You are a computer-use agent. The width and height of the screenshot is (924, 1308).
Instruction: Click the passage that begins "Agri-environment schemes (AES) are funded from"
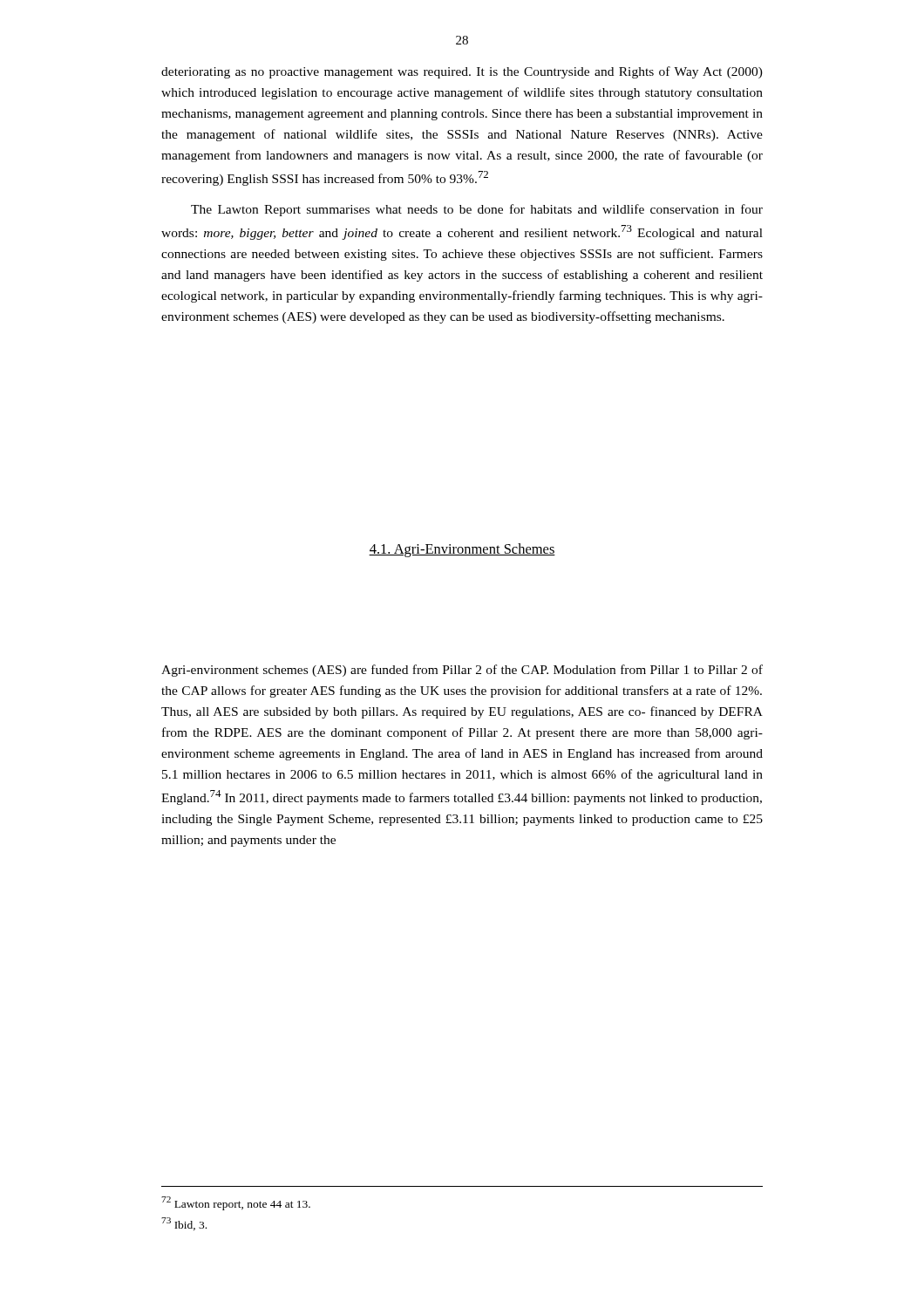(x=462, y=754)
